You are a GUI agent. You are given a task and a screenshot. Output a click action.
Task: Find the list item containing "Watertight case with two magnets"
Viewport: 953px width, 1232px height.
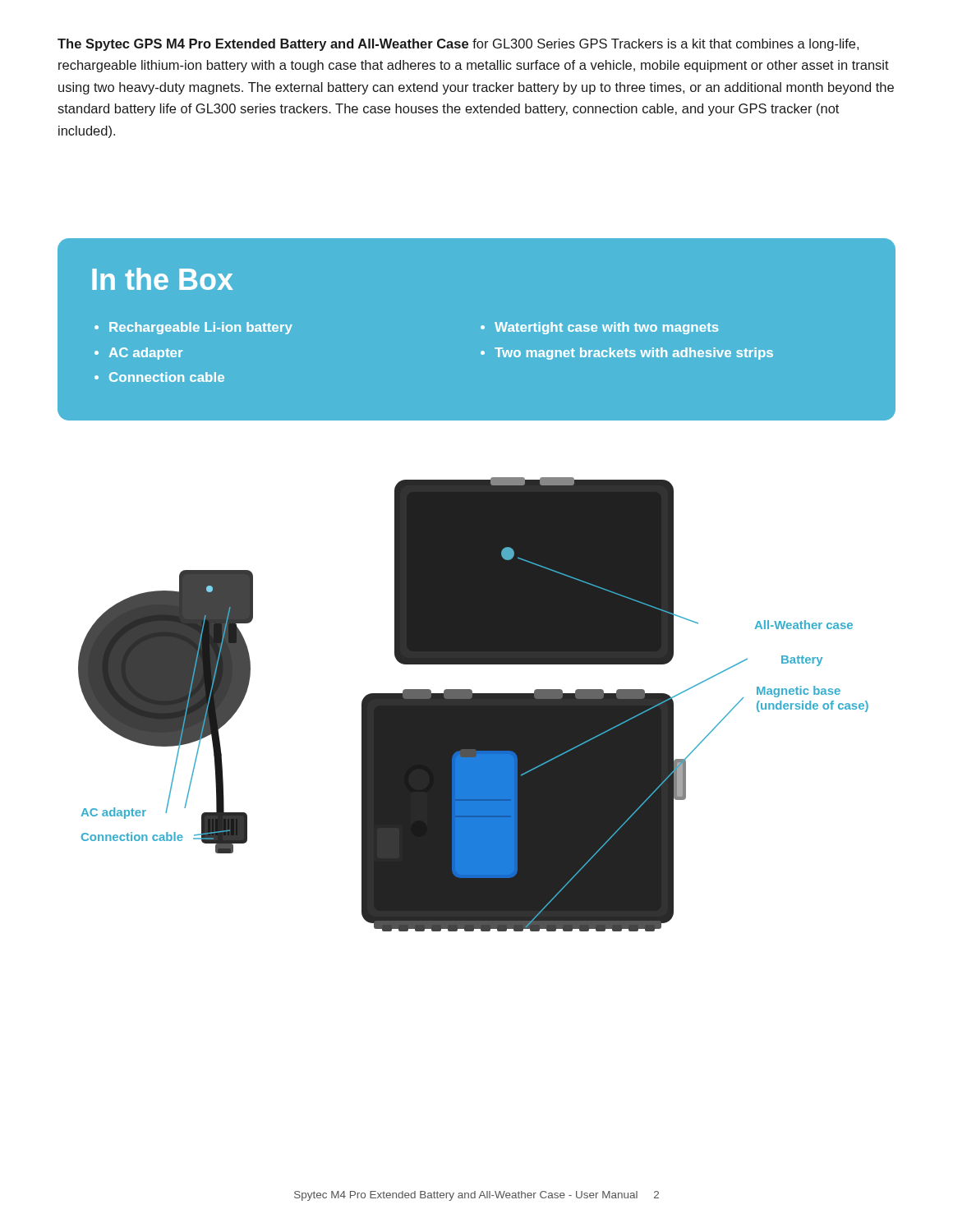click(x=607, y=327)
